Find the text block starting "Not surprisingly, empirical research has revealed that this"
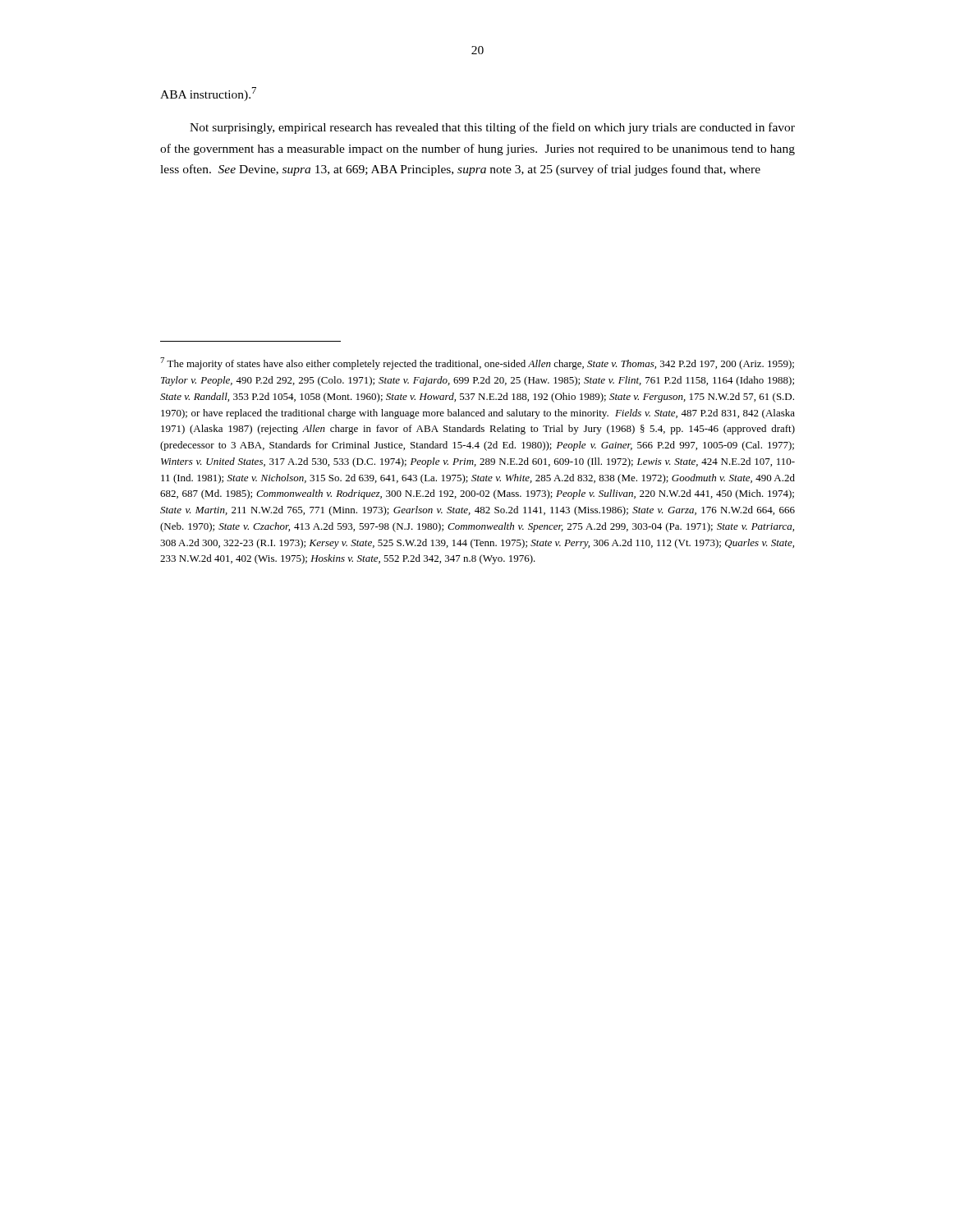Image resolution: width=955 pixels, height=1232 pixels. [x=478, y=148]
